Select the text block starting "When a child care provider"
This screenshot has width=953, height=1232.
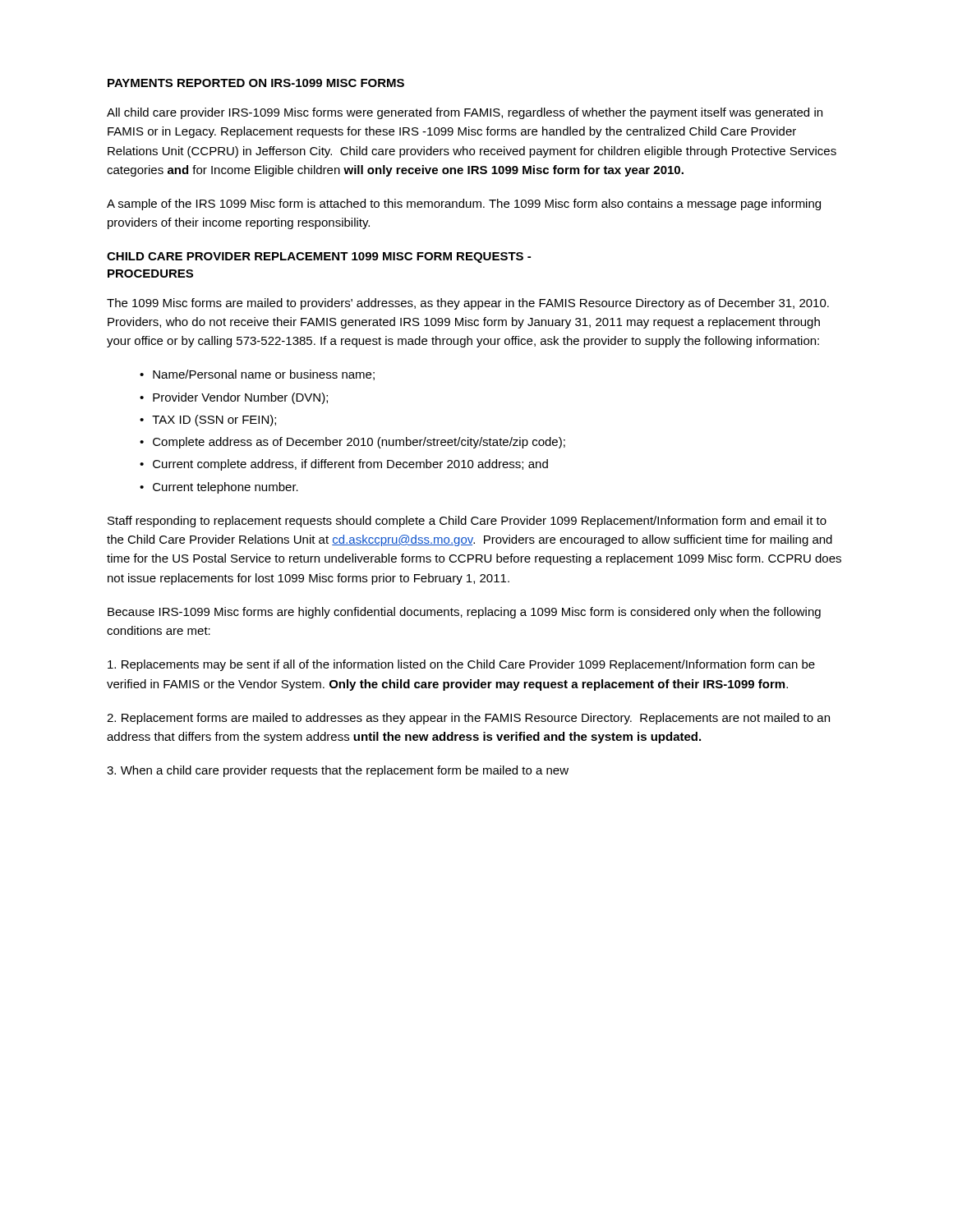pyautogui.click(x=338, y=770)
